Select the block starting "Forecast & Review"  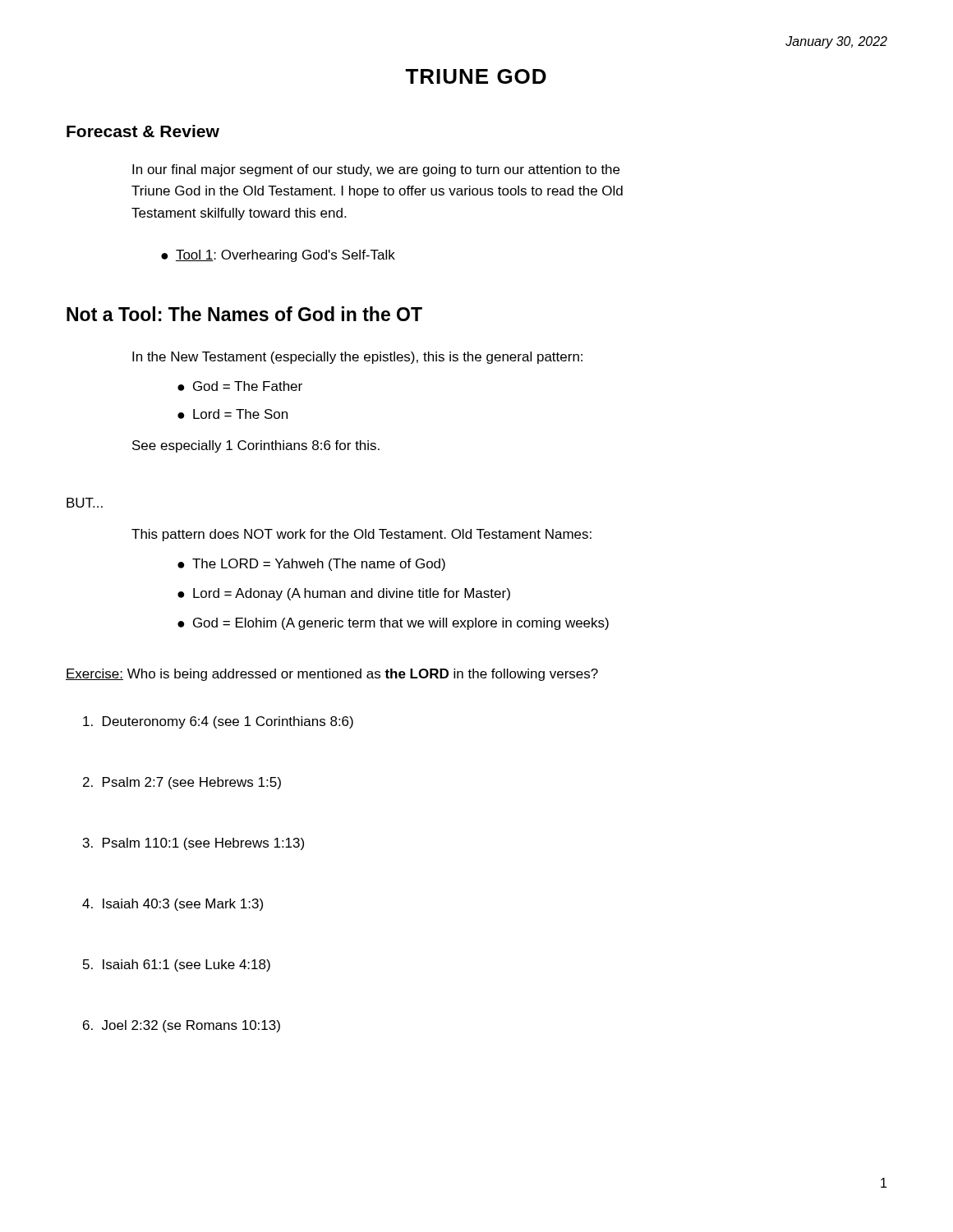(x=142, y=131)
